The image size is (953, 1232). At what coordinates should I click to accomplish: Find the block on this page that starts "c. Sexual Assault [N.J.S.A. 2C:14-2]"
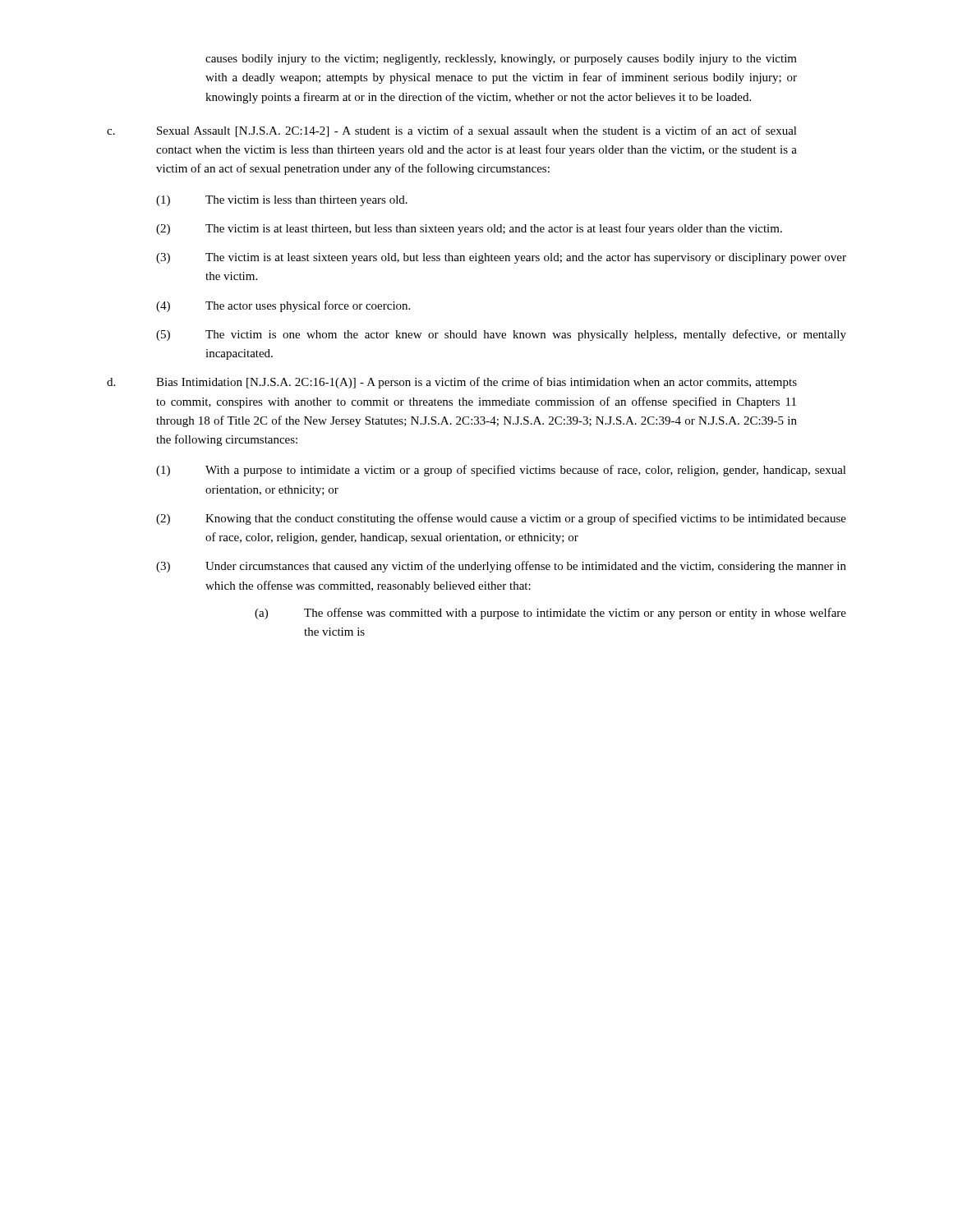452,150
